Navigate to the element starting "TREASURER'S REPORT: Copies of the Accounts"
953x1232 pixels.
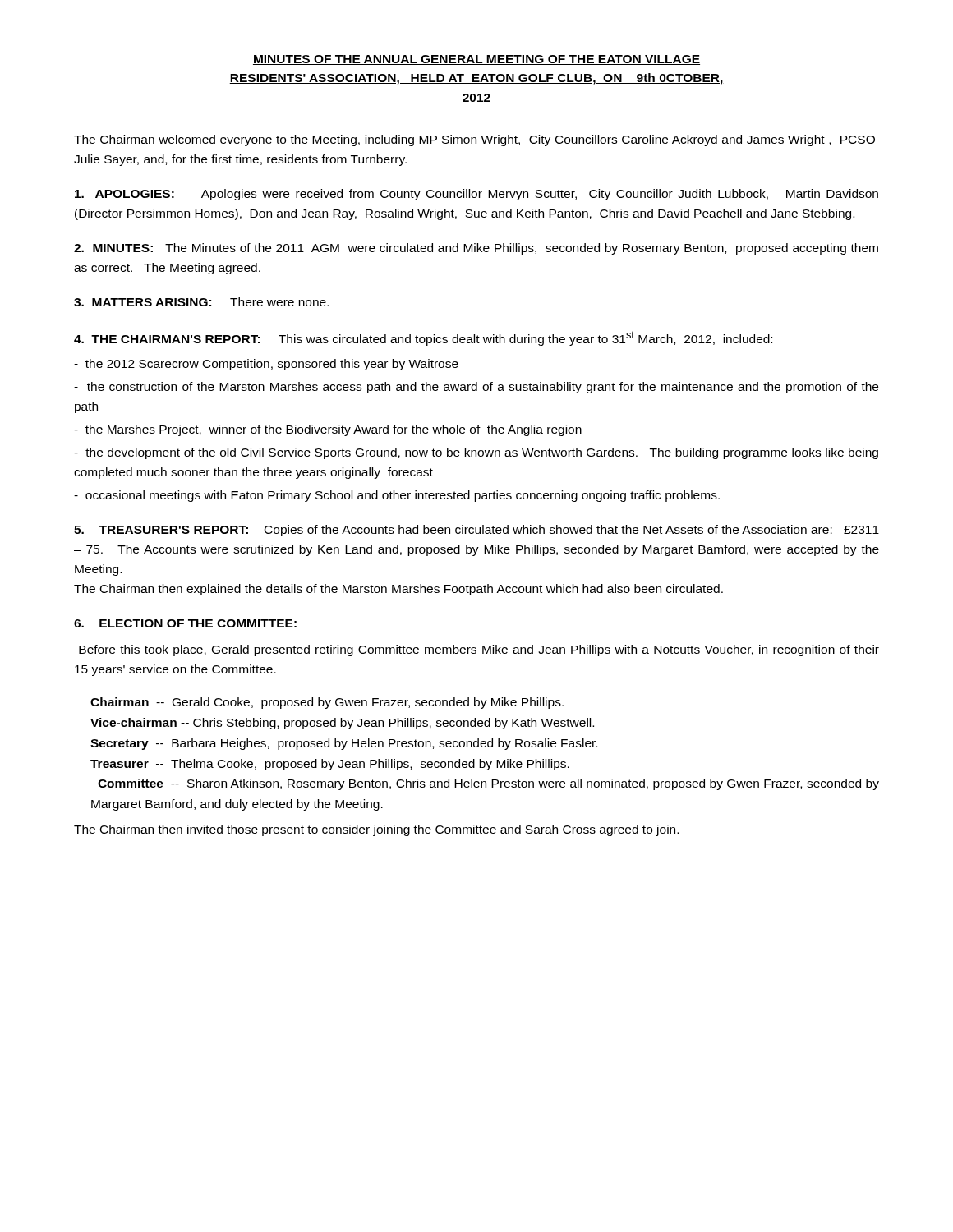point(476,559)
